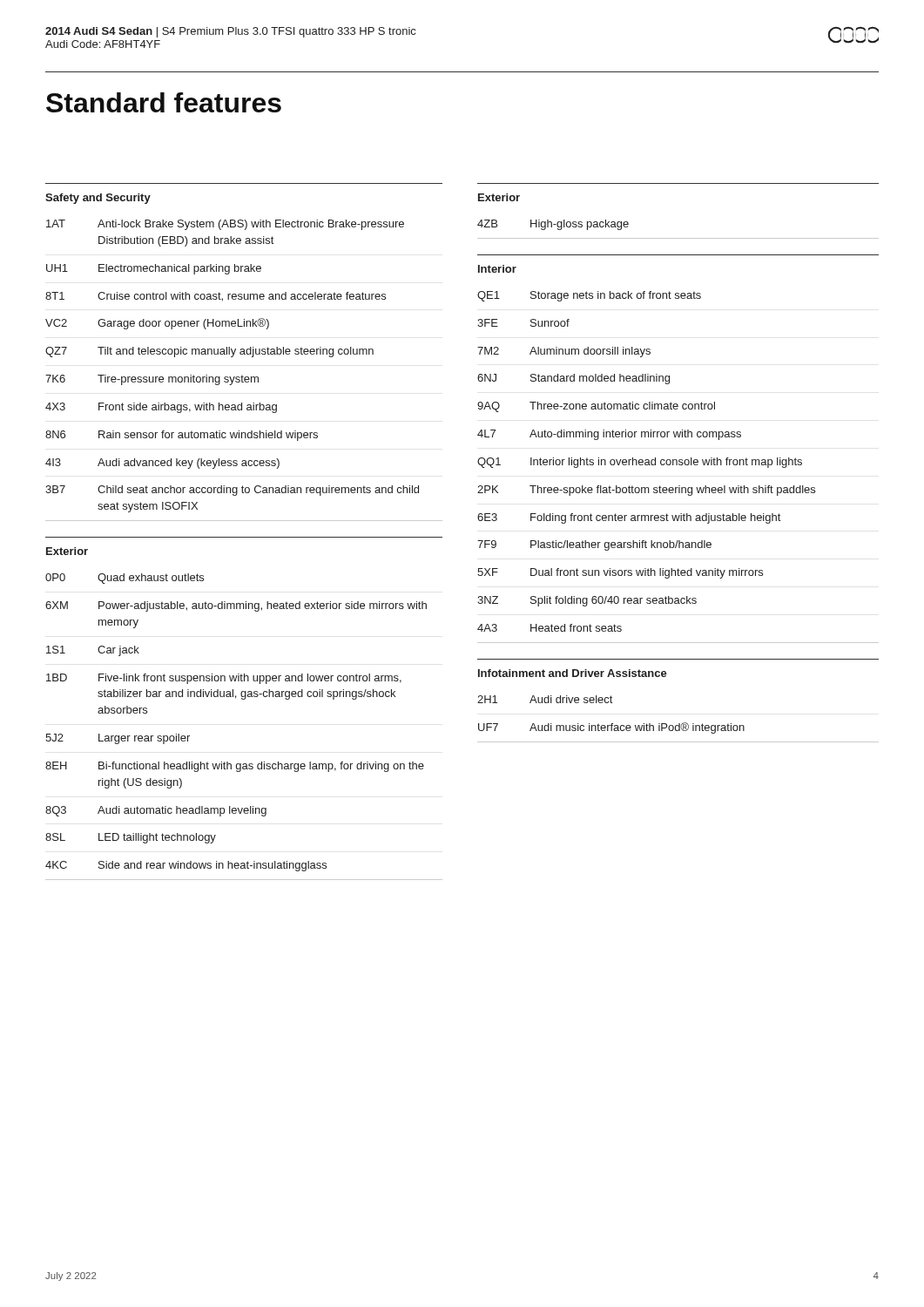Image resolution: width=924 pixels, height=1307 pixels.
Task: Select the passage starting "4X3 Front side airbags, with"
Action: pos(244,407)
